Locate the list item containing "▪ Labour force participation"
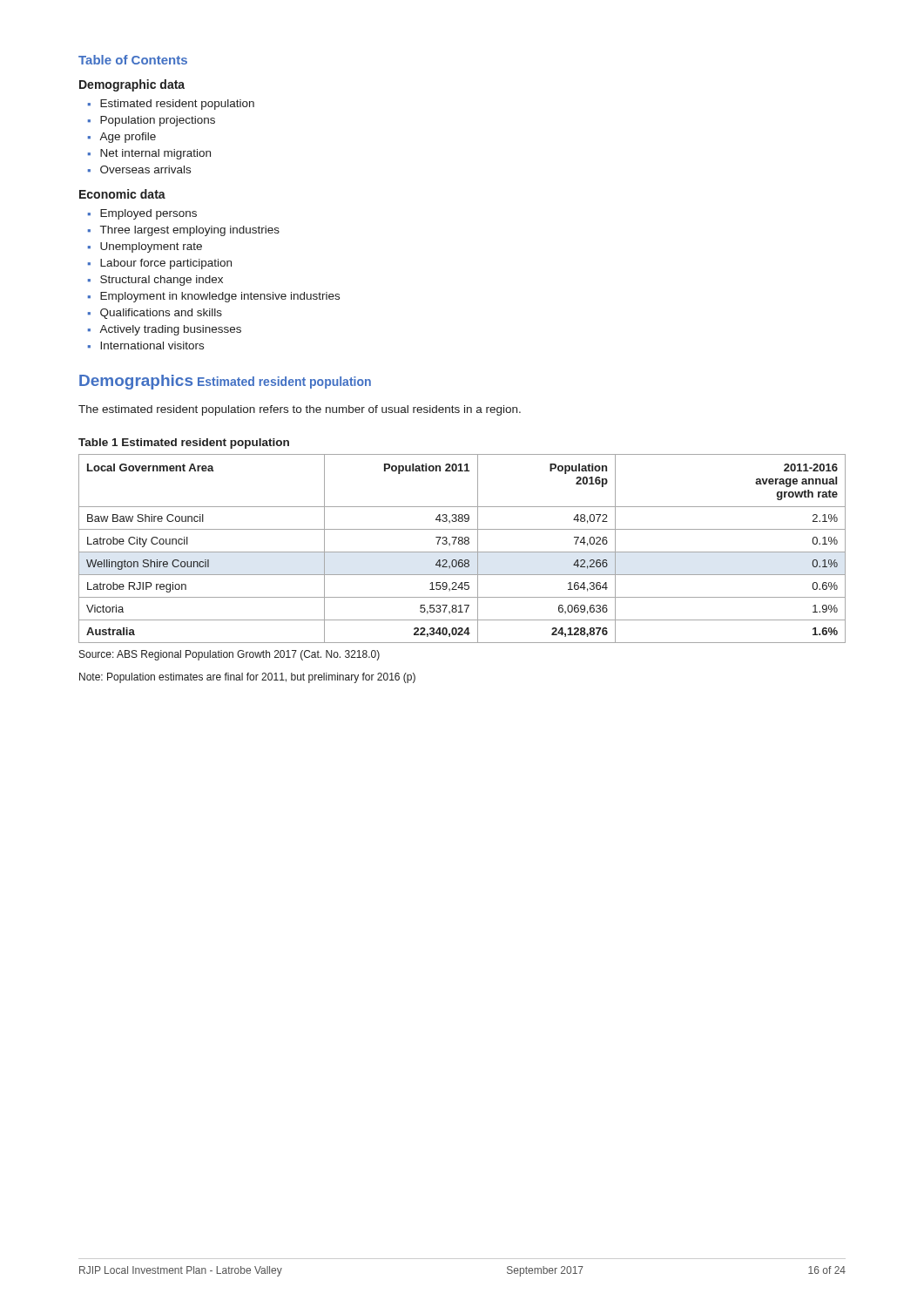 (x=160, y=263)
